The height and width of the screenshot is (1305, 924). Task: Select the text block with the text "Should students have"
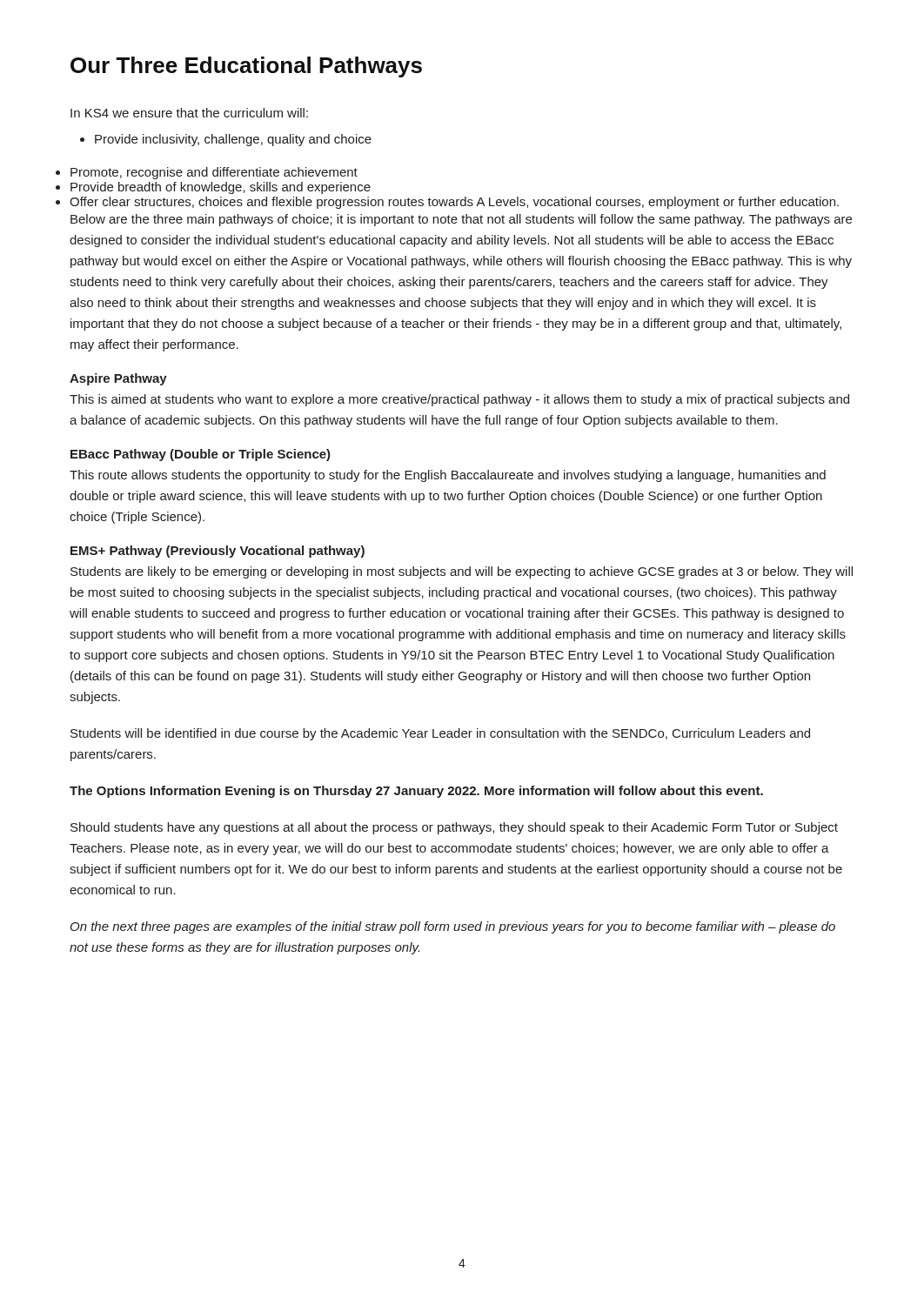(x=462, y=858)
